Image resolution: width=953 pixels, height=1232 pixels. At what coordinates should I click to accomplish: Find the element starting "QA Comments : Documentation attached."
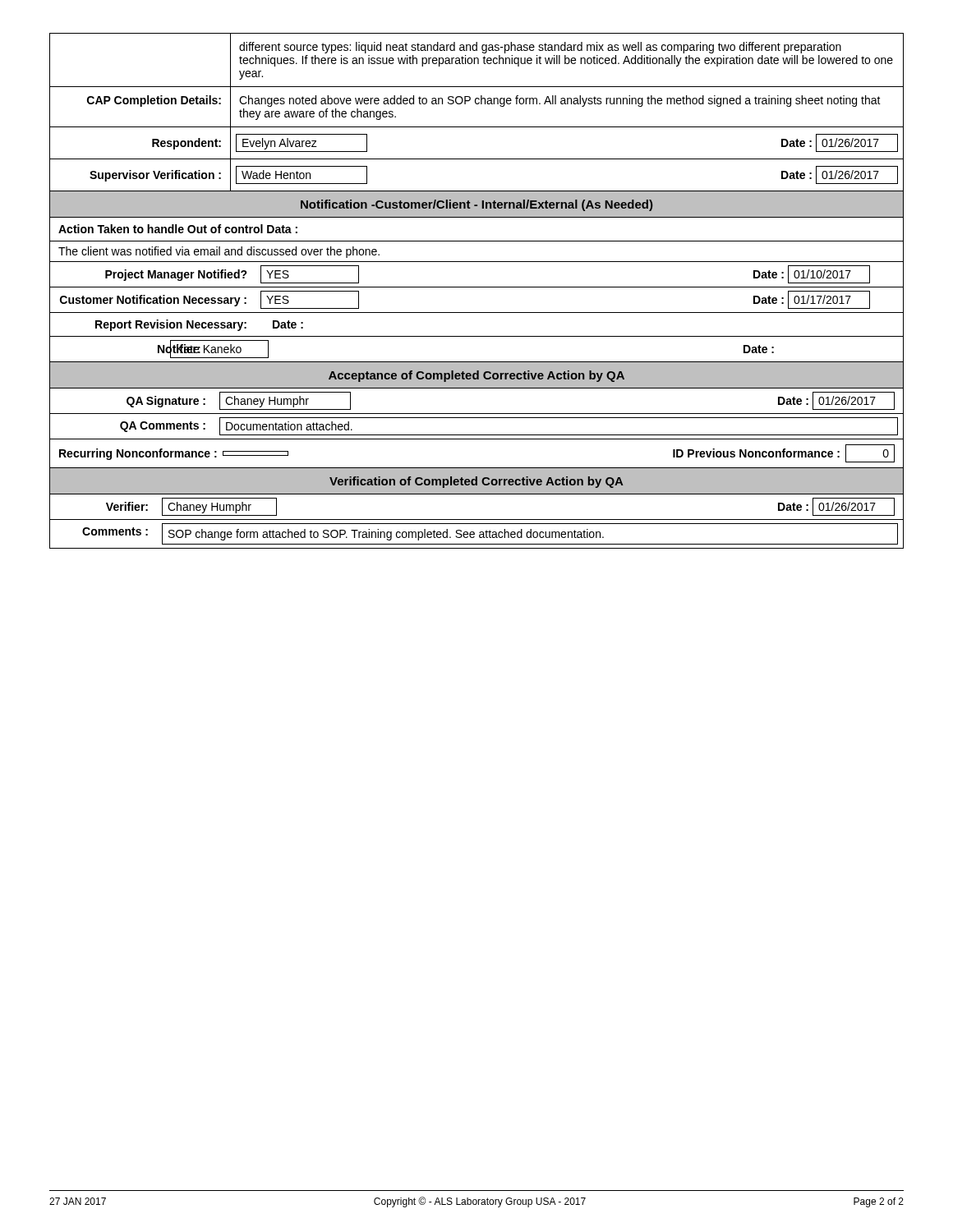pos(474,426)
